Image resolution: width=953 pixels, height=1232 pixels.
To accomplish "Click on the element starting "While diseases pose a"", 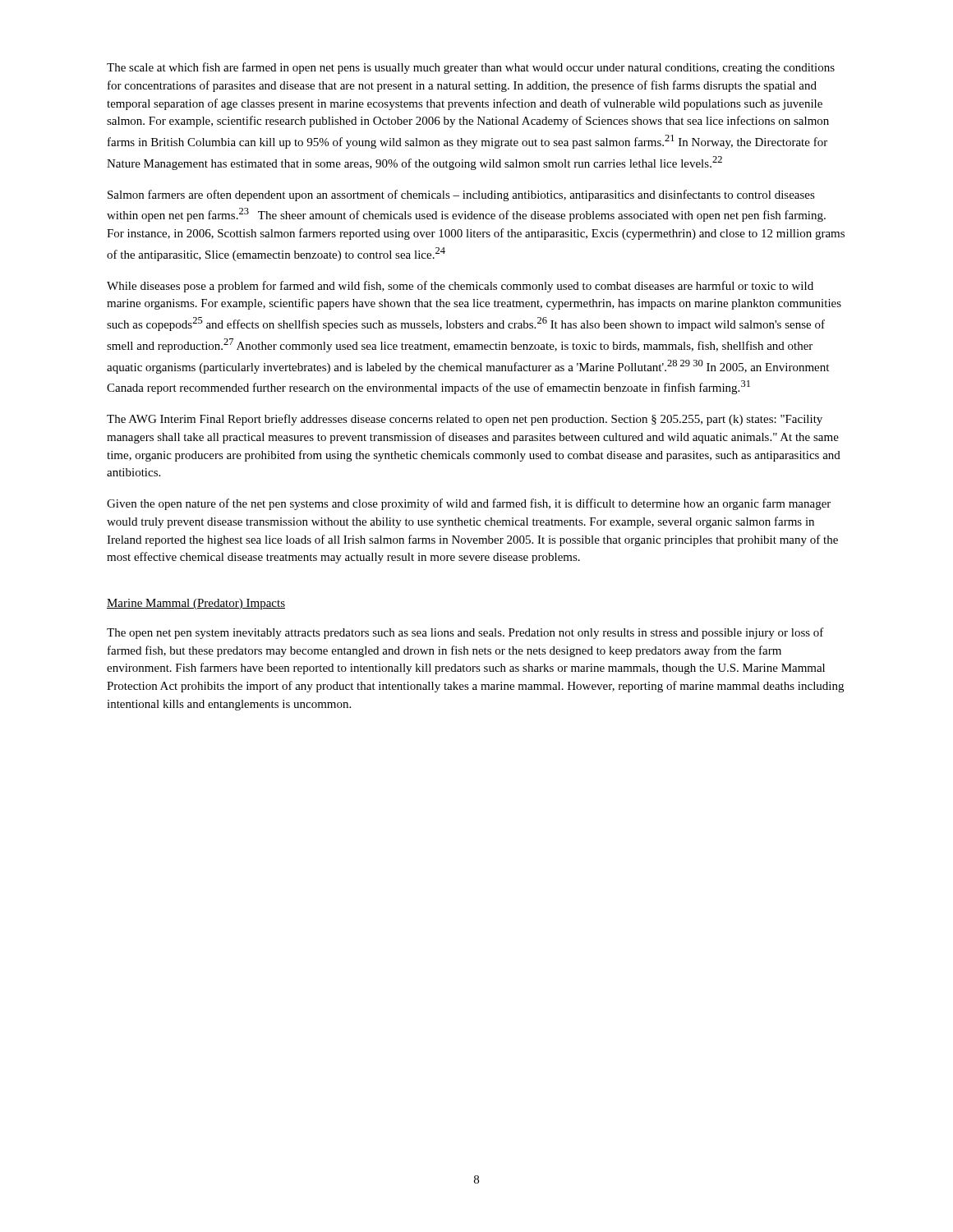I will tap(476, 337).
